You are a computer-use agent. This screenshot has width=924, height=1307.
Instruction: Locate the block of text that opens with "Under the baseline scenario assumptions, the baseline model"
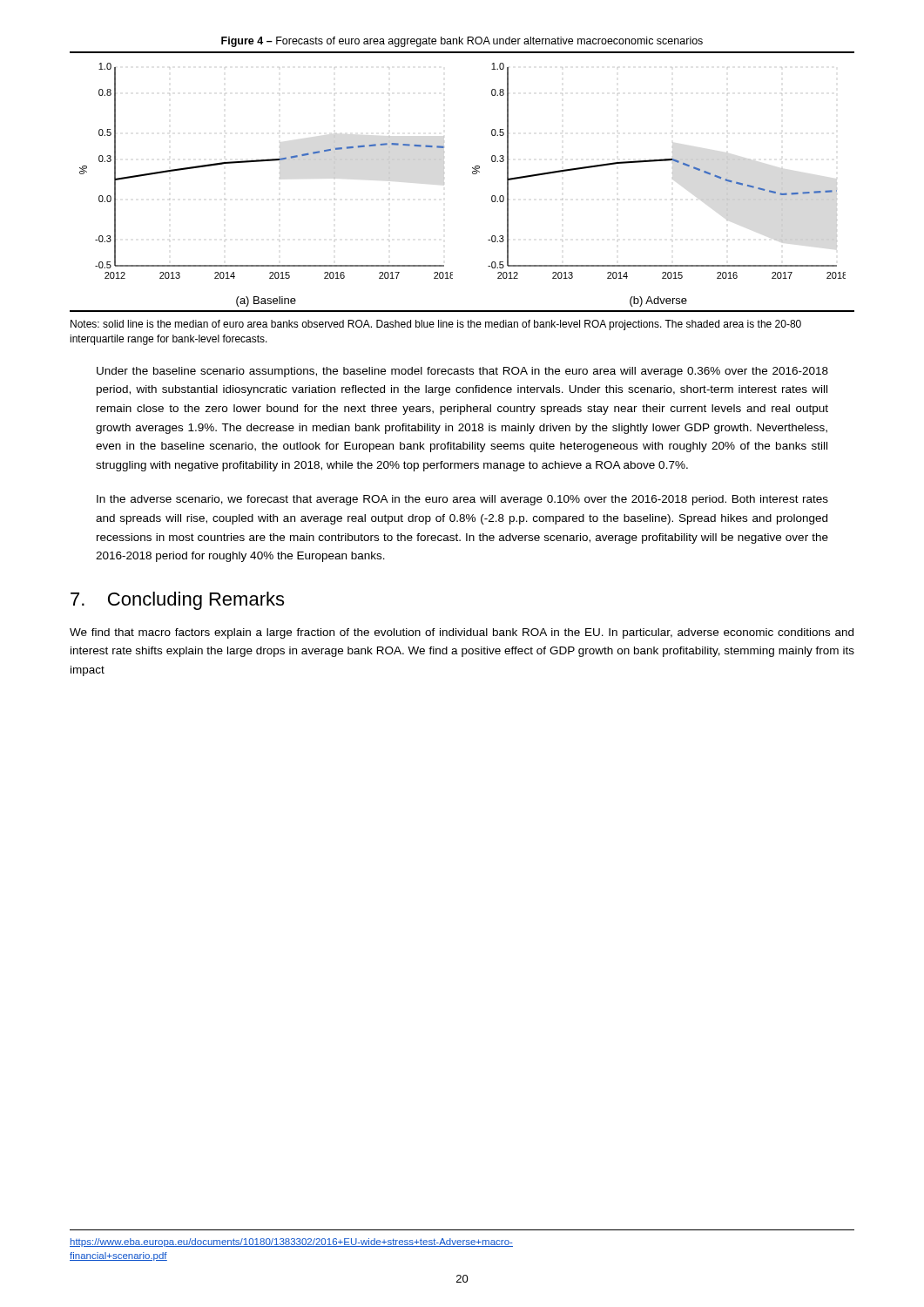point(462,418)
